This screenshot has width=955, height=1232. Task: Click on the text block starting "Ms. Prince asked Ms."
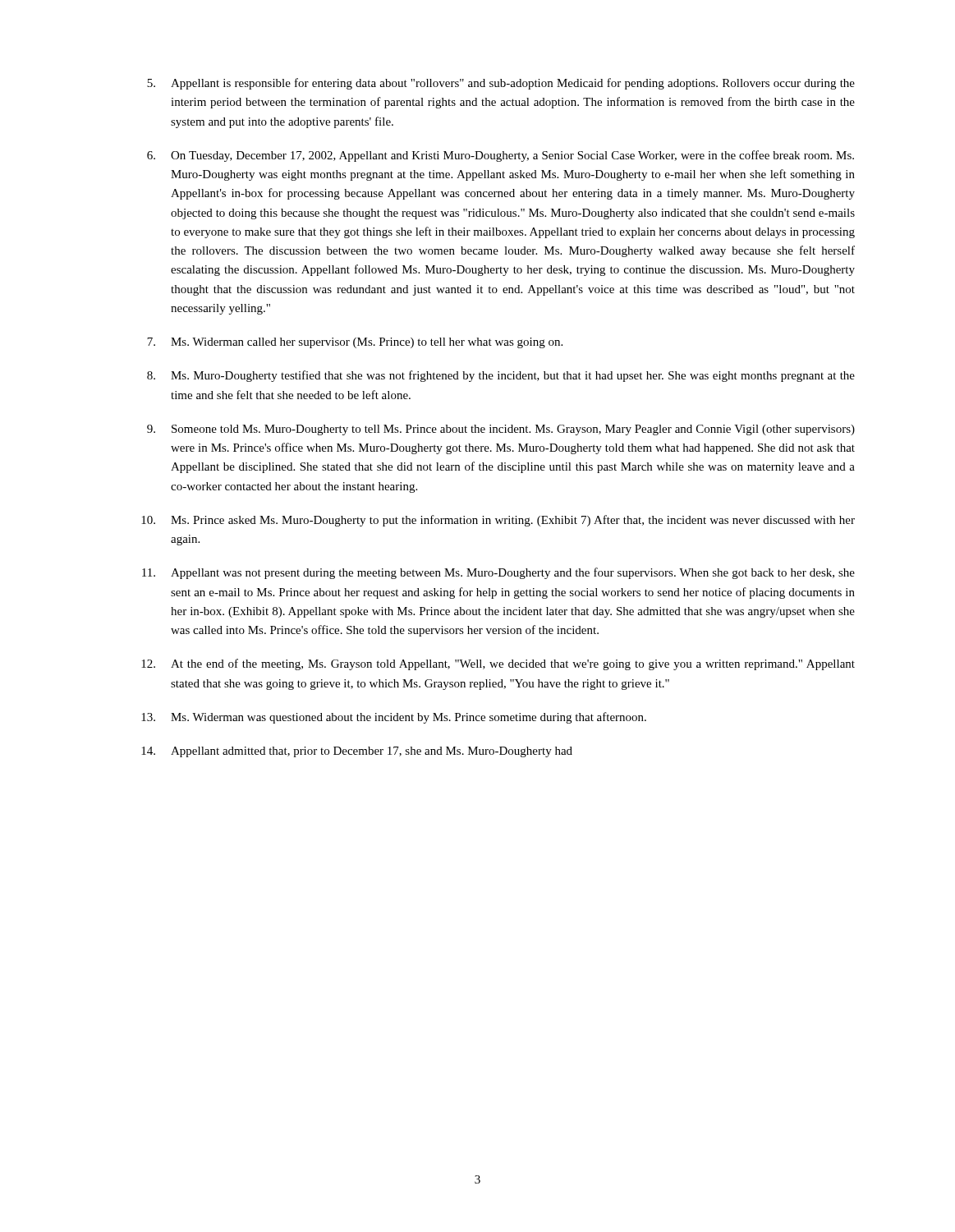[481, 530]
